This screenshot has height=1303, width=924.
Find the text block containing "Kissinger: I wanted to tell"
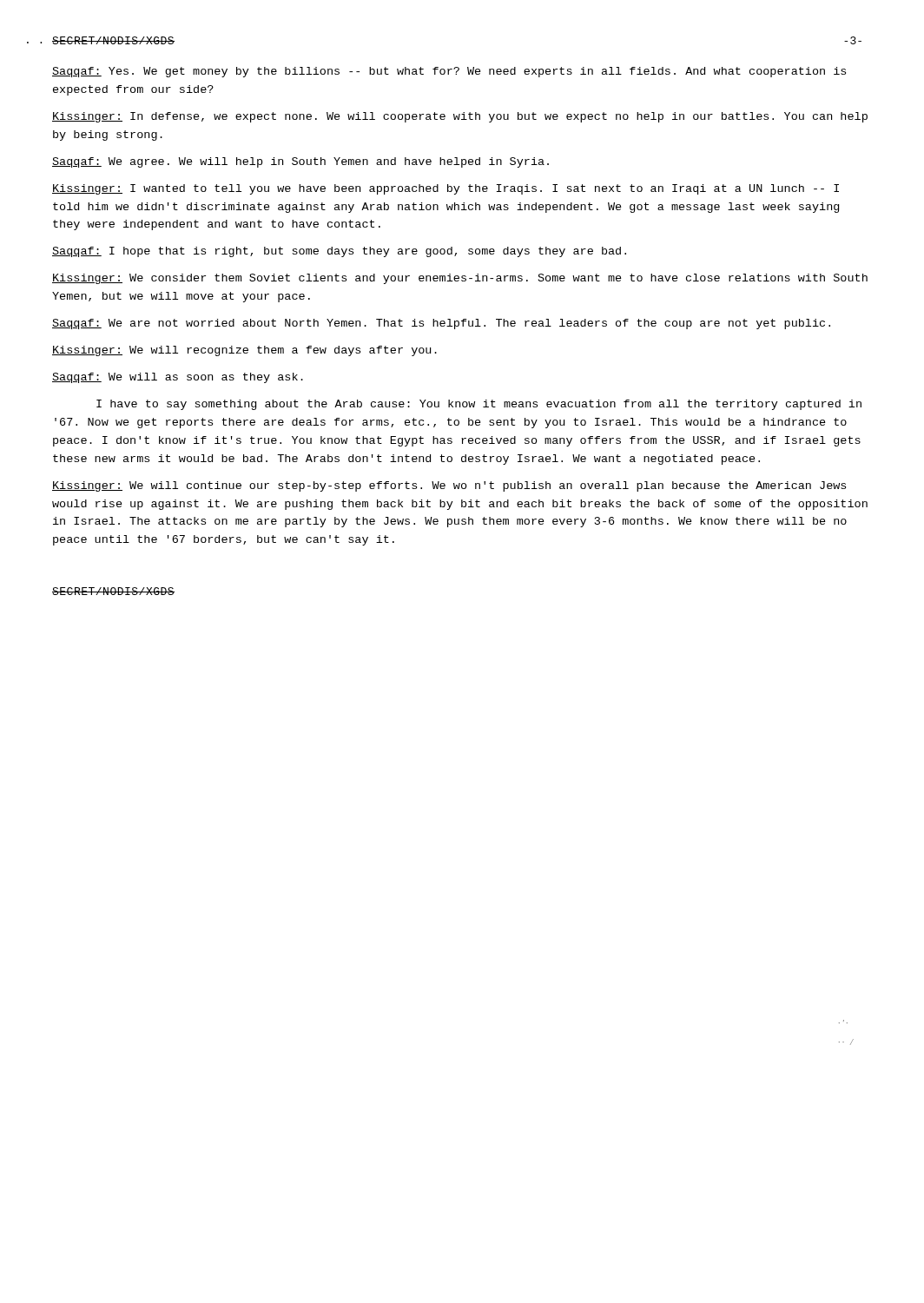(x=446, y=207)
